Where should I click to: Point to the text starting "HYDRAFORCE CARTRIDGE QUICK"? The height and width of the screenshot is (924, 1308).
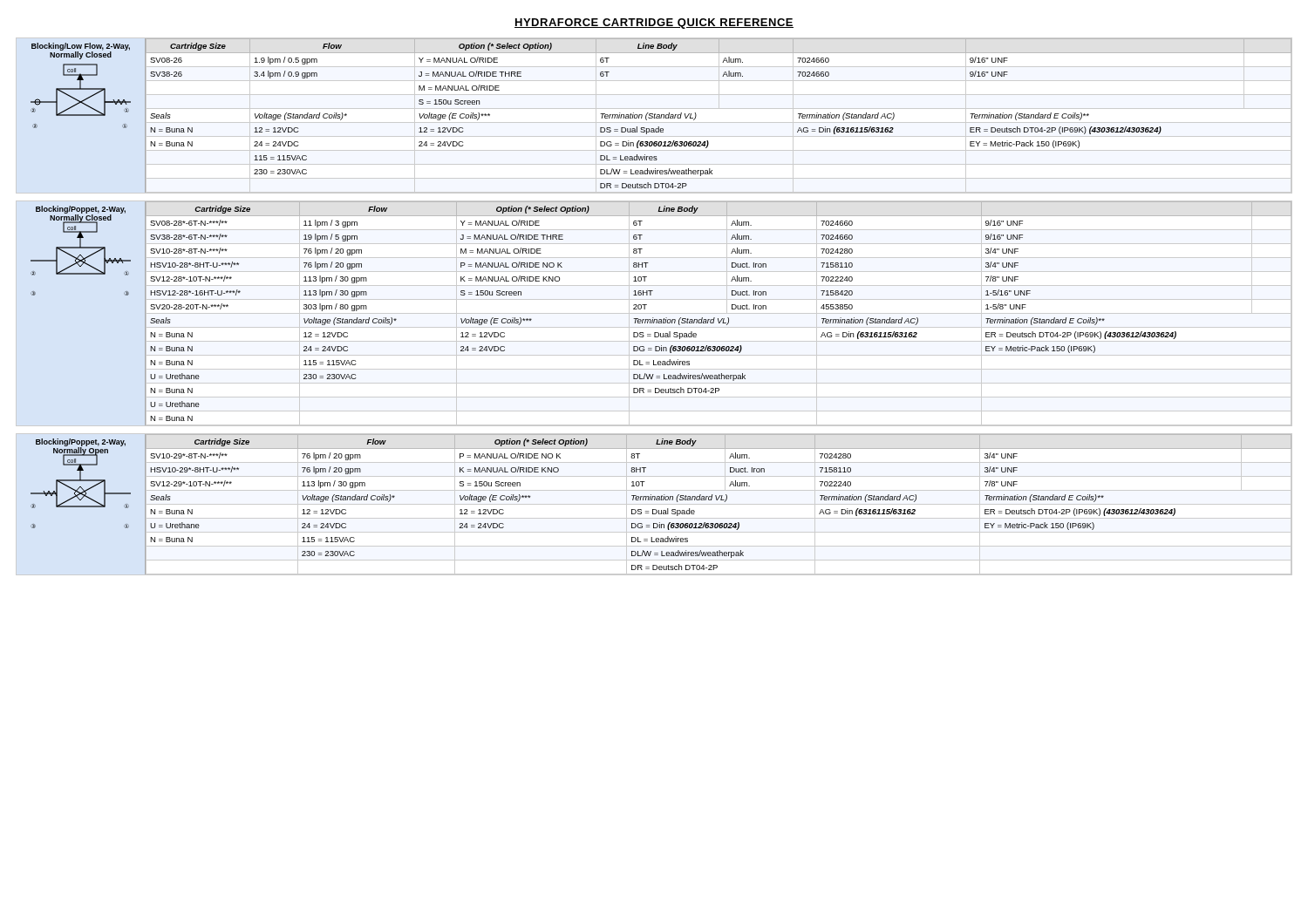point(654,22)
